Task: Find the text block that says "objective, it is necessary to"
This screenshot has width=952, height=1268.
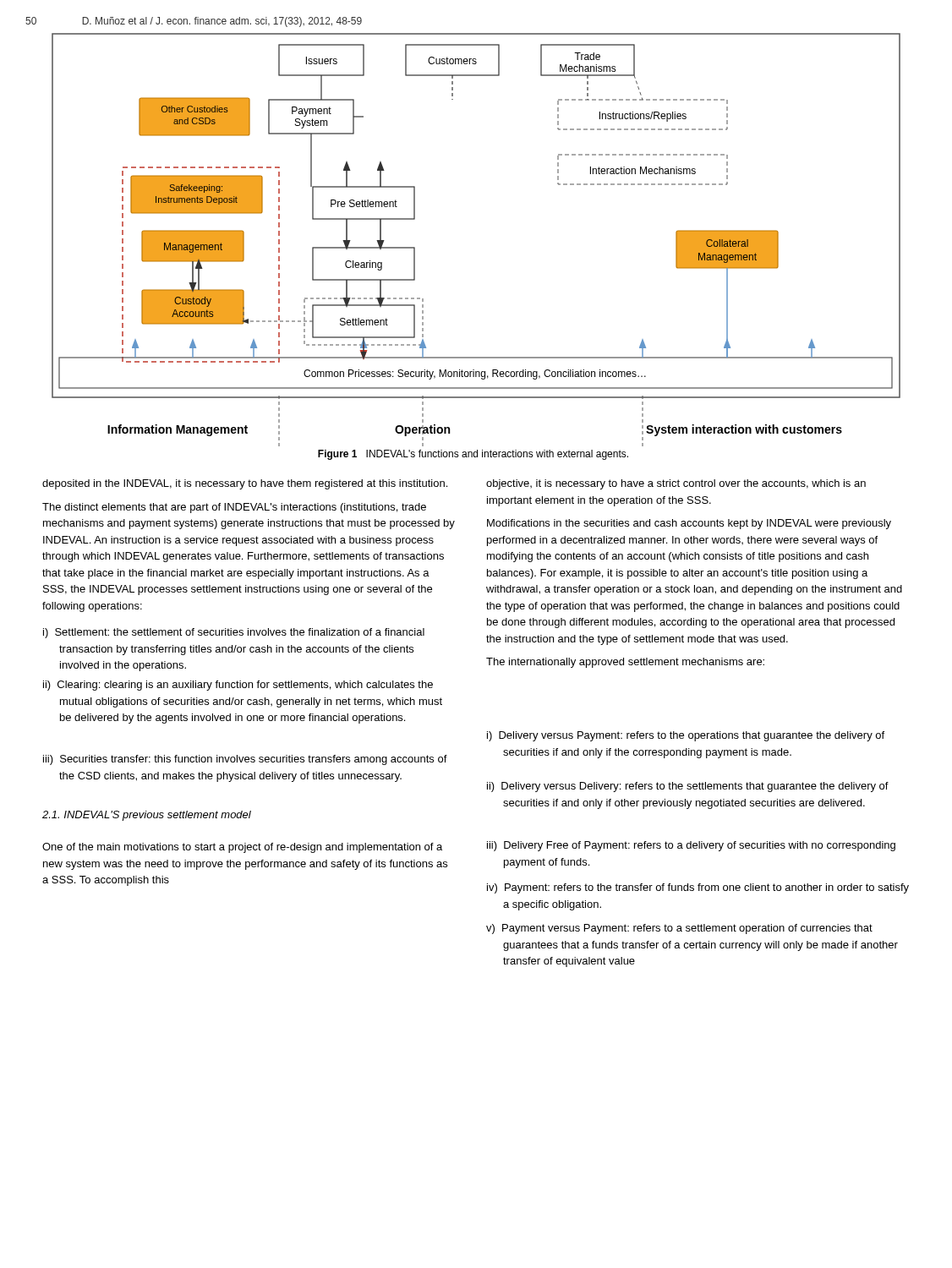Action: 698,573
